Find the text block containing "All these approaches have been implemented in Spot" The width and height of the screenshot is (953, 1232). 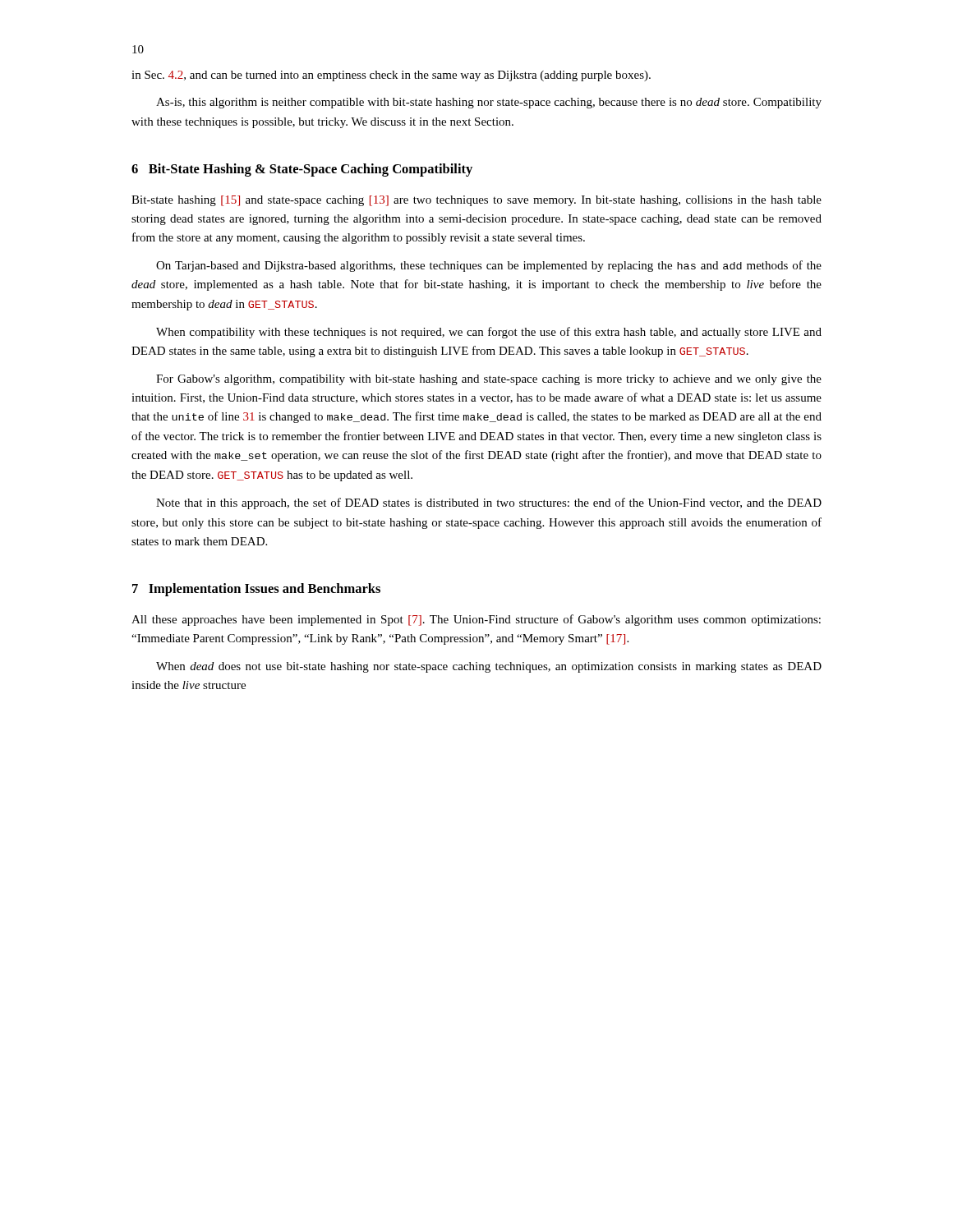pos(476,629)
